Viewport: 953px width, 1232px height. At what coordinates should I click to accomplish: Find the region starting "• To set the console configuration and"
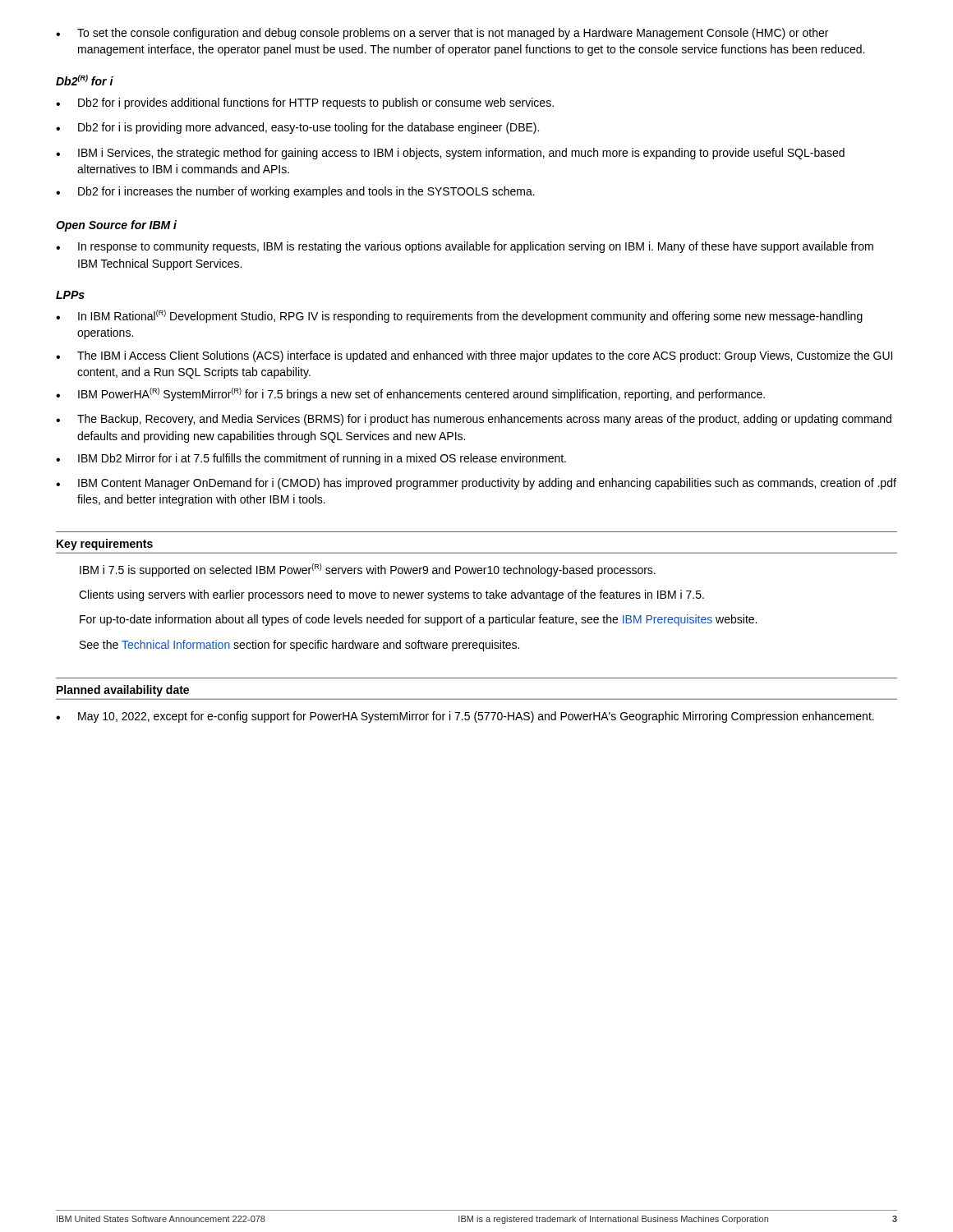tap(476, 41)
